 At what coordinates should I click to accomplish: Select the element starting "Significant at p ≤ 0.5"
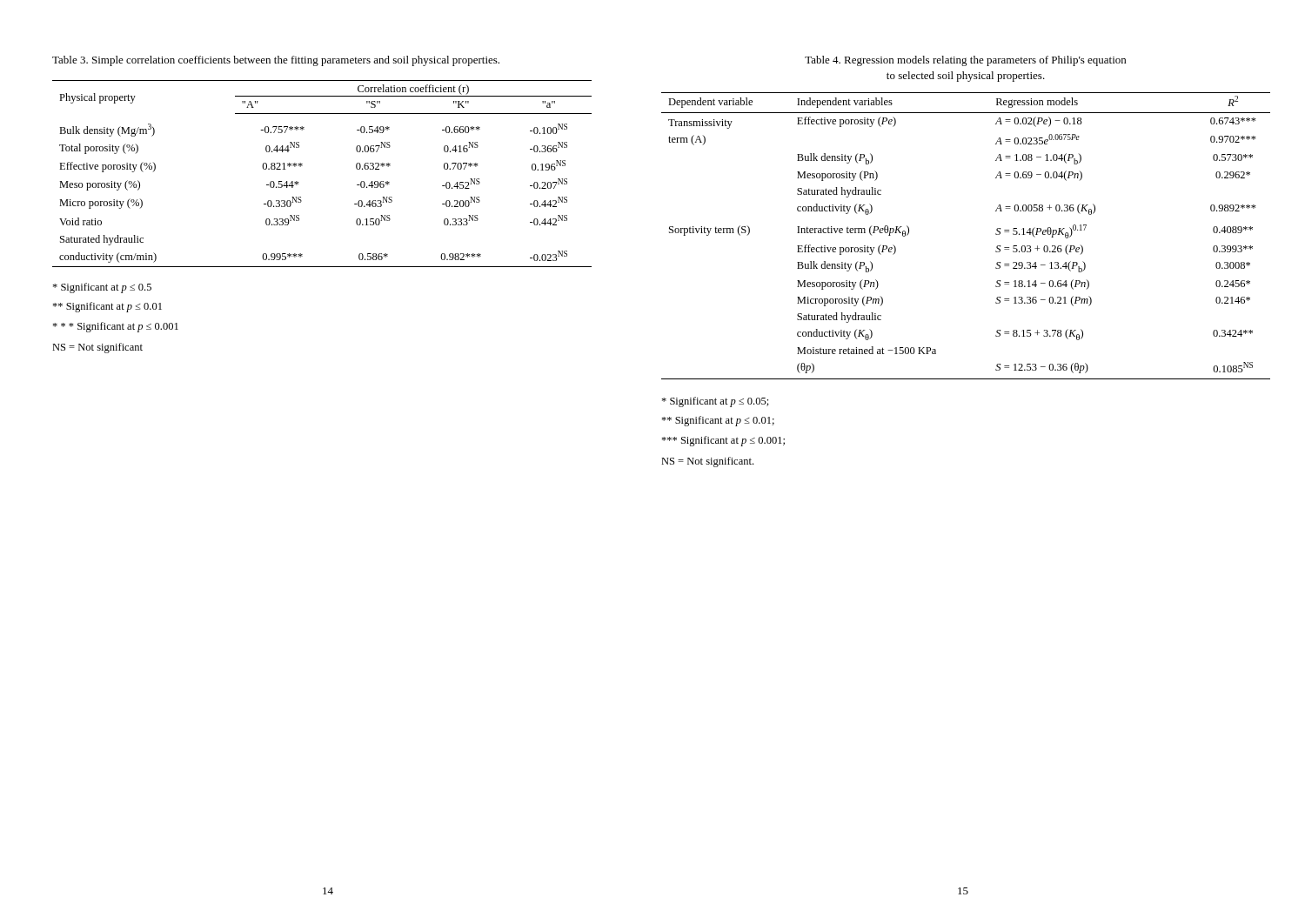[102, 287]
